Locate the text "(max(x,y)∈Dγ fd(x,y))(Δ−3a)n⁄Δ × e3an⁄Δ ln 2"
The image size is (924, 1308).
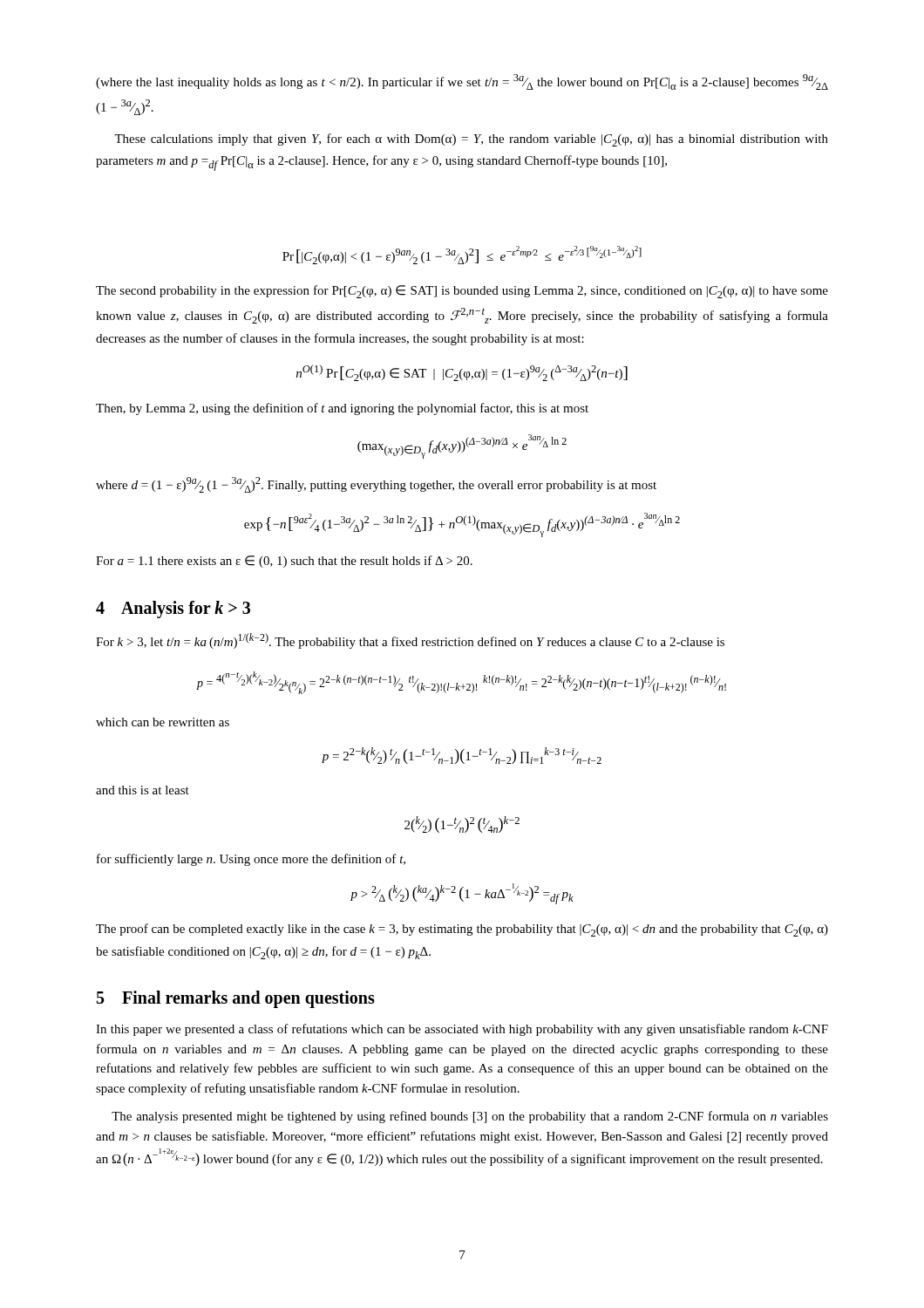point(462,445)
